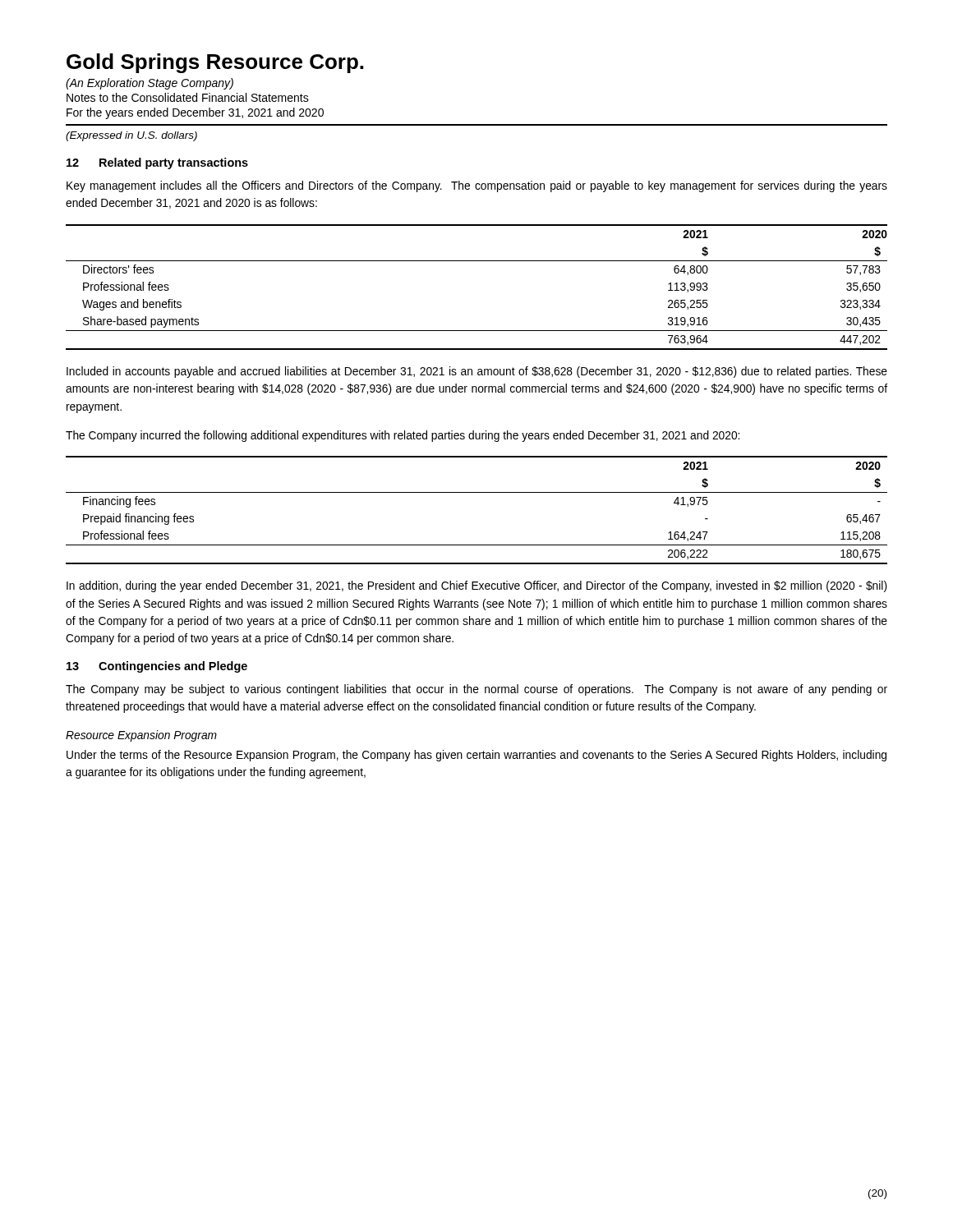Point to the passage starting "In addition, during the year ended December"
This screenshot has height=1232, width=953.
(476, 613)
